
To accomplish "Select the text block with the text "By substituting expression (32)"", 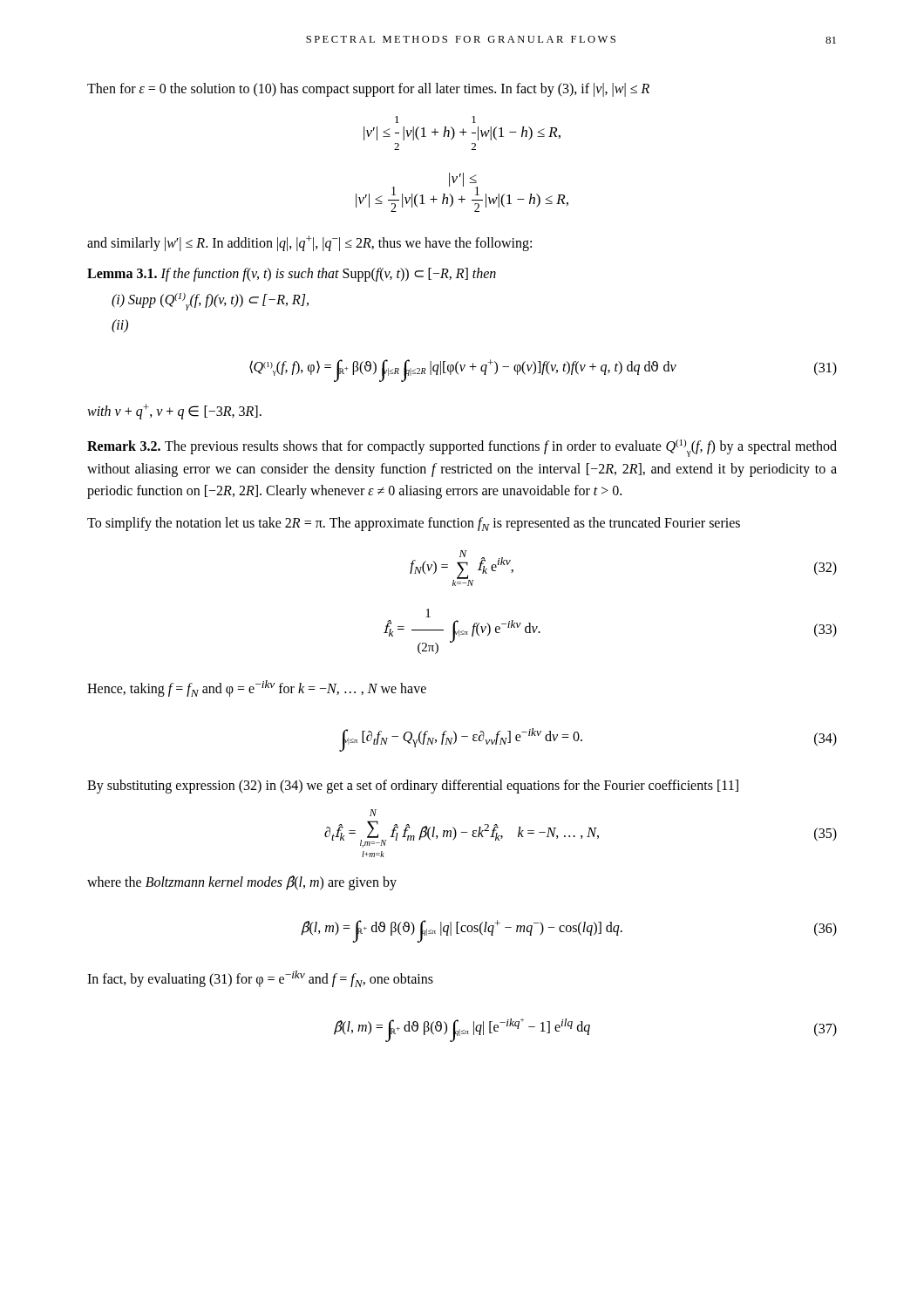I will [x=413, y=785].
